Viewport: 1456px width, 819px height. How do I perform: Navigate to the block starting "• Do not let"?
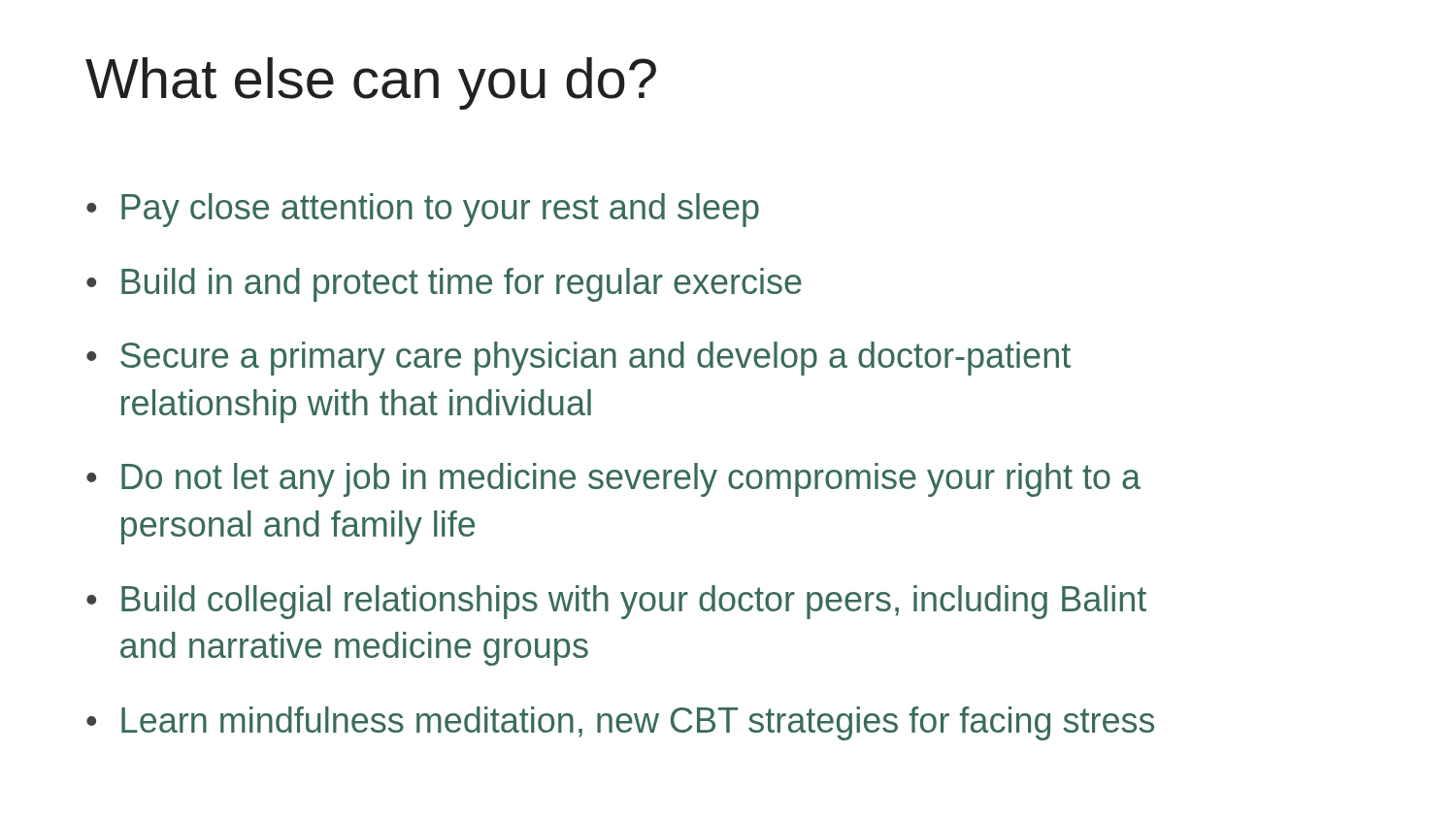pyautogui.click(x=613, y=502)
